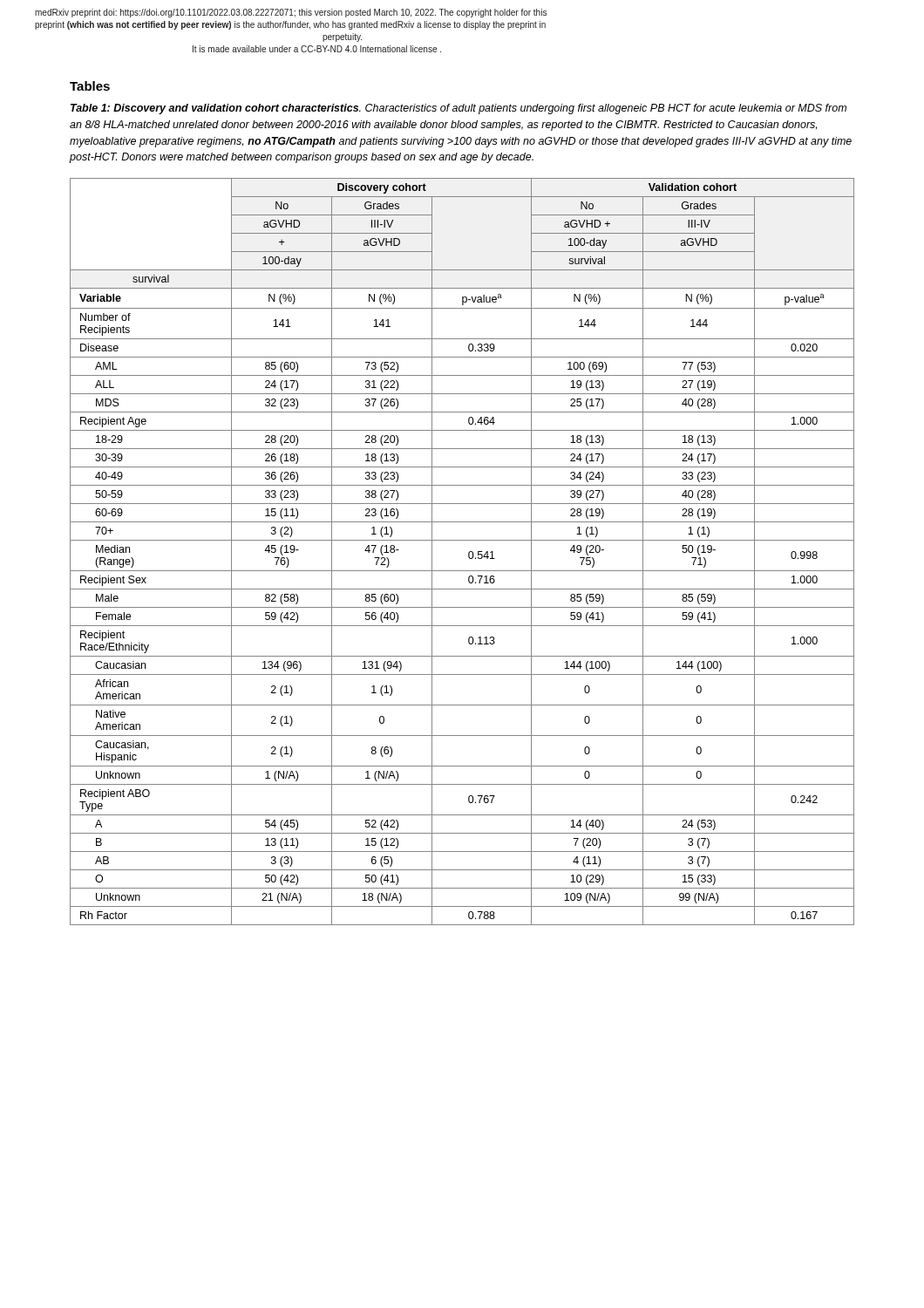Viewport: 924px width, 1308px height.
Task: Click the table
Action: [x=462, y=552]
